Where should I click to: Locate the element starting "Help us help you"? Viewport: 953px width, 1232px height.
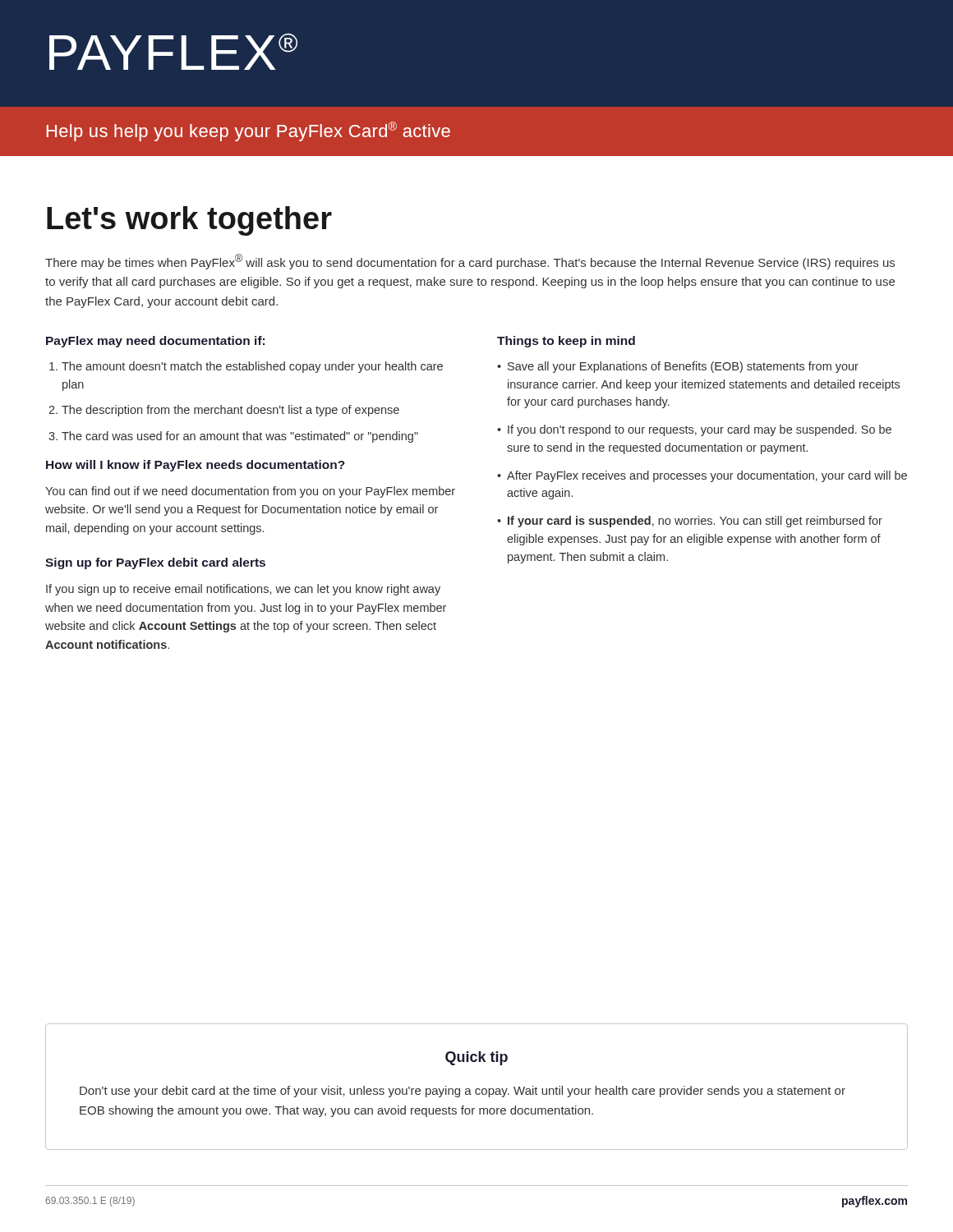[248, 131]
